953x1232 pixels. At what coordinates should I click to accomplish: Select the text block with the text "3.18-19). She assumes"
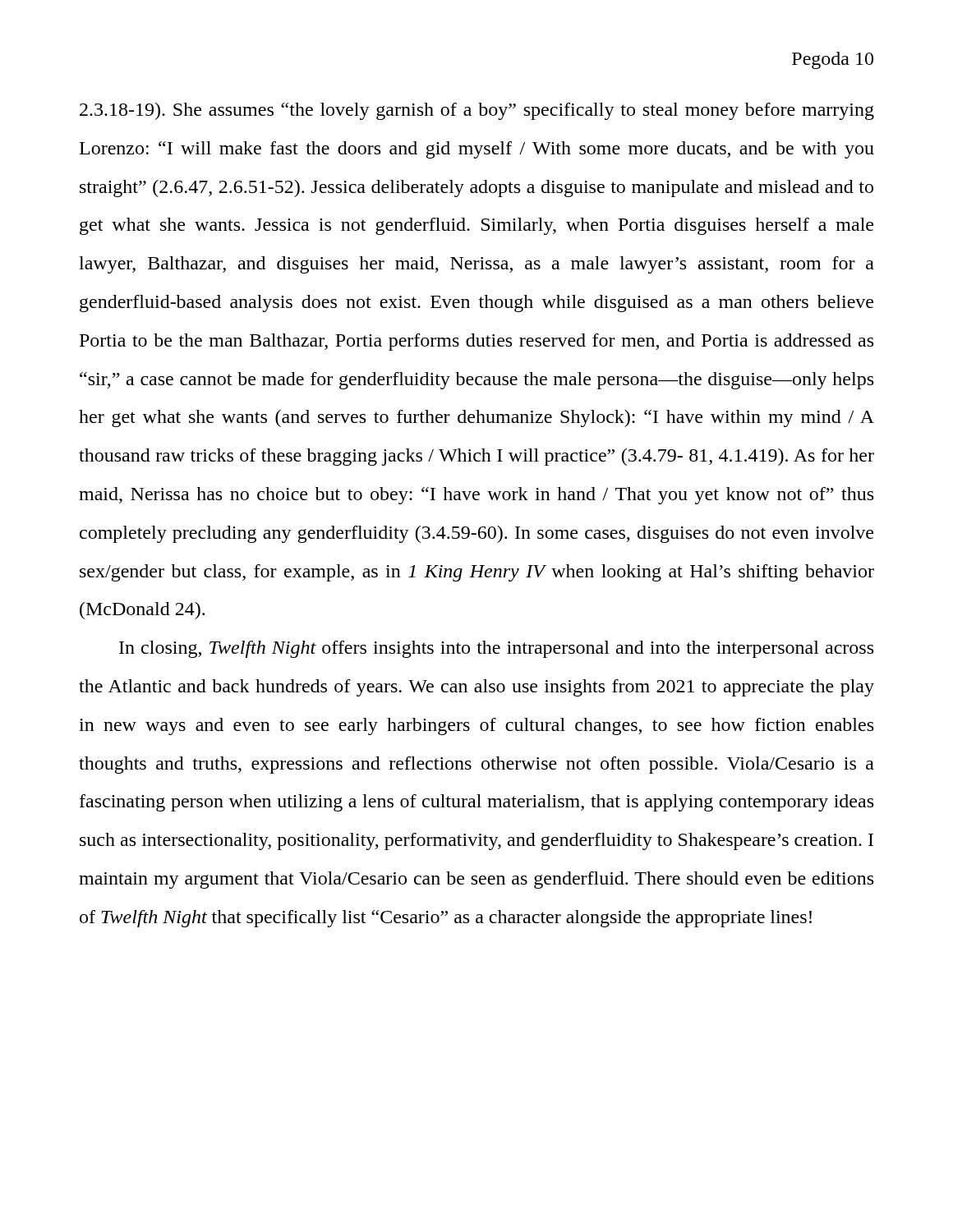point(477,111)
